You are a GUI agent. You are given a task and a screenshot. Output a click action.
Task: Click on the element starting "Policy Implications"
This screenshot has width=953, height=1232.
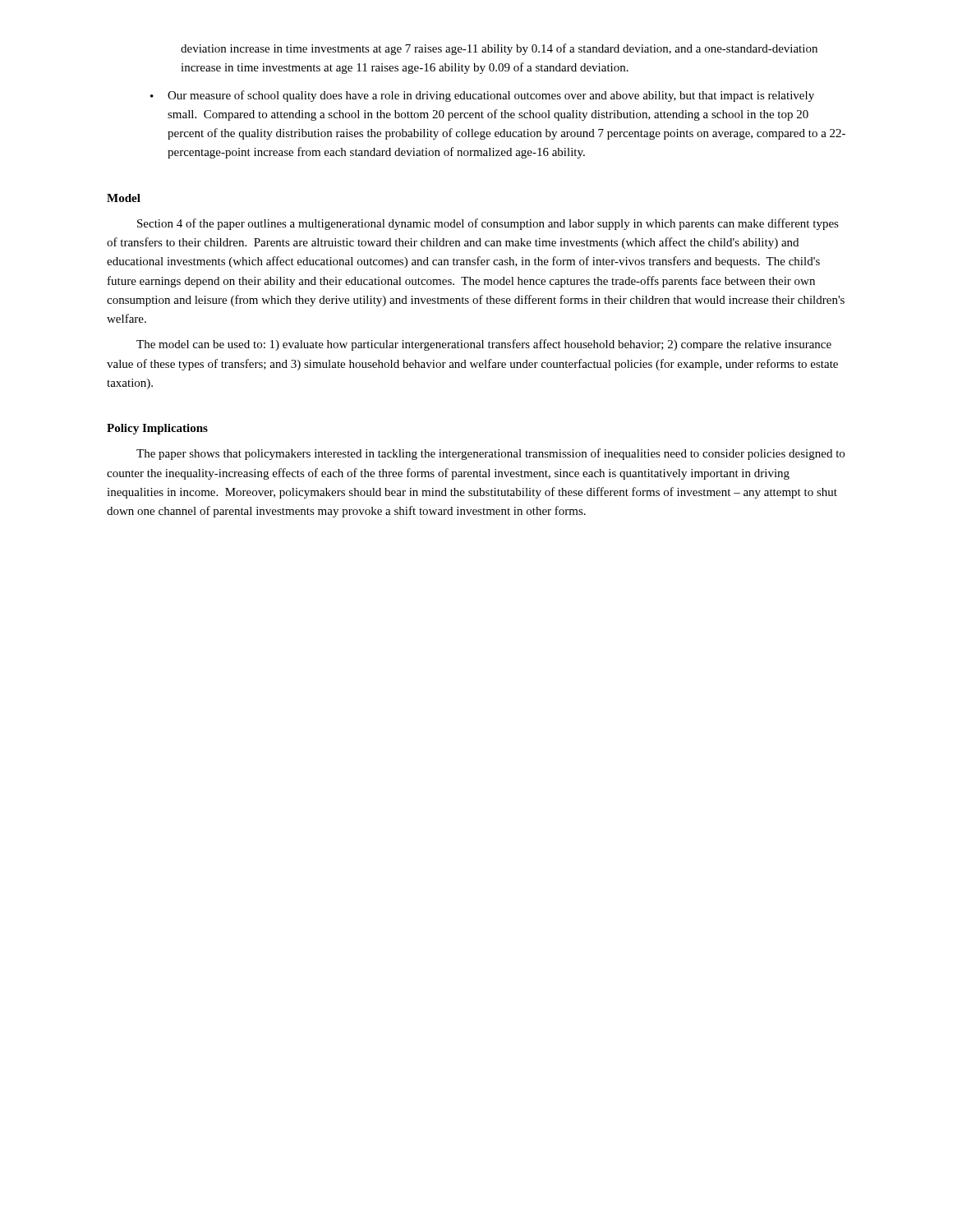pyautogui.click(x=157, y=428)
